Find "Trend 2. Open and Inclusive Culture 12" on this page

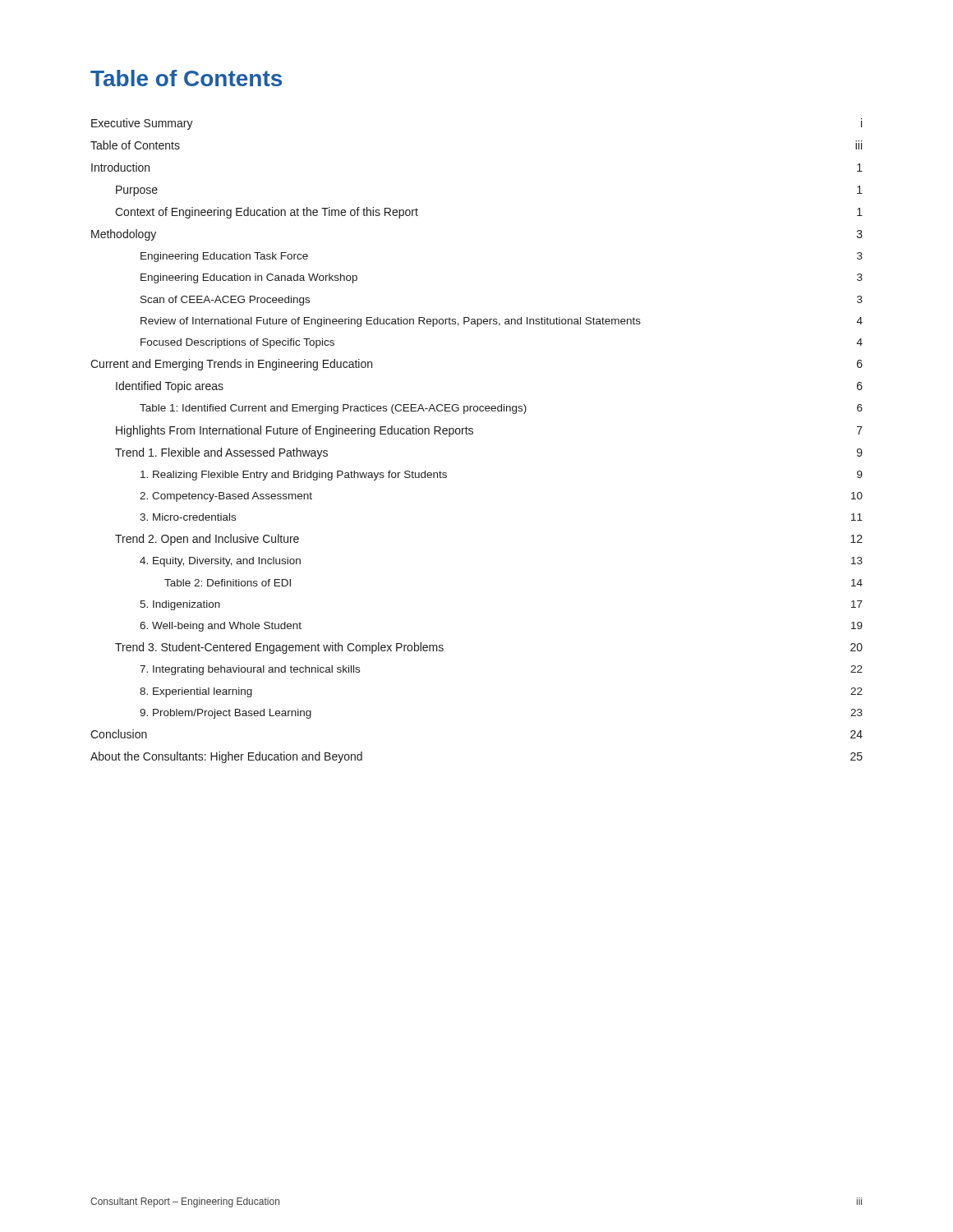[x=207, y=538]
